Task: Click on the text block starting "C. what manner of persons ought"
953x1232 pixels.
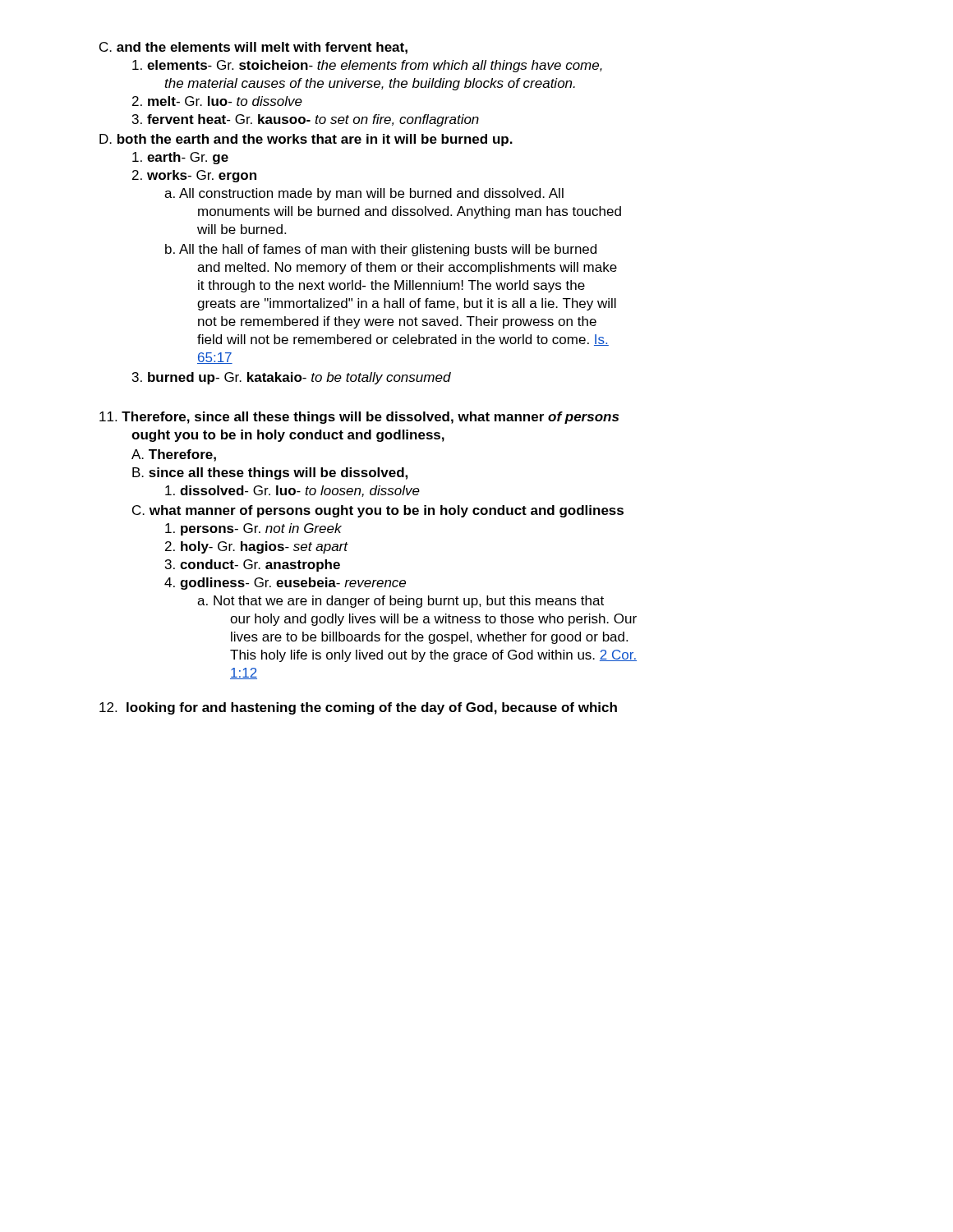Action: (378, 510)
